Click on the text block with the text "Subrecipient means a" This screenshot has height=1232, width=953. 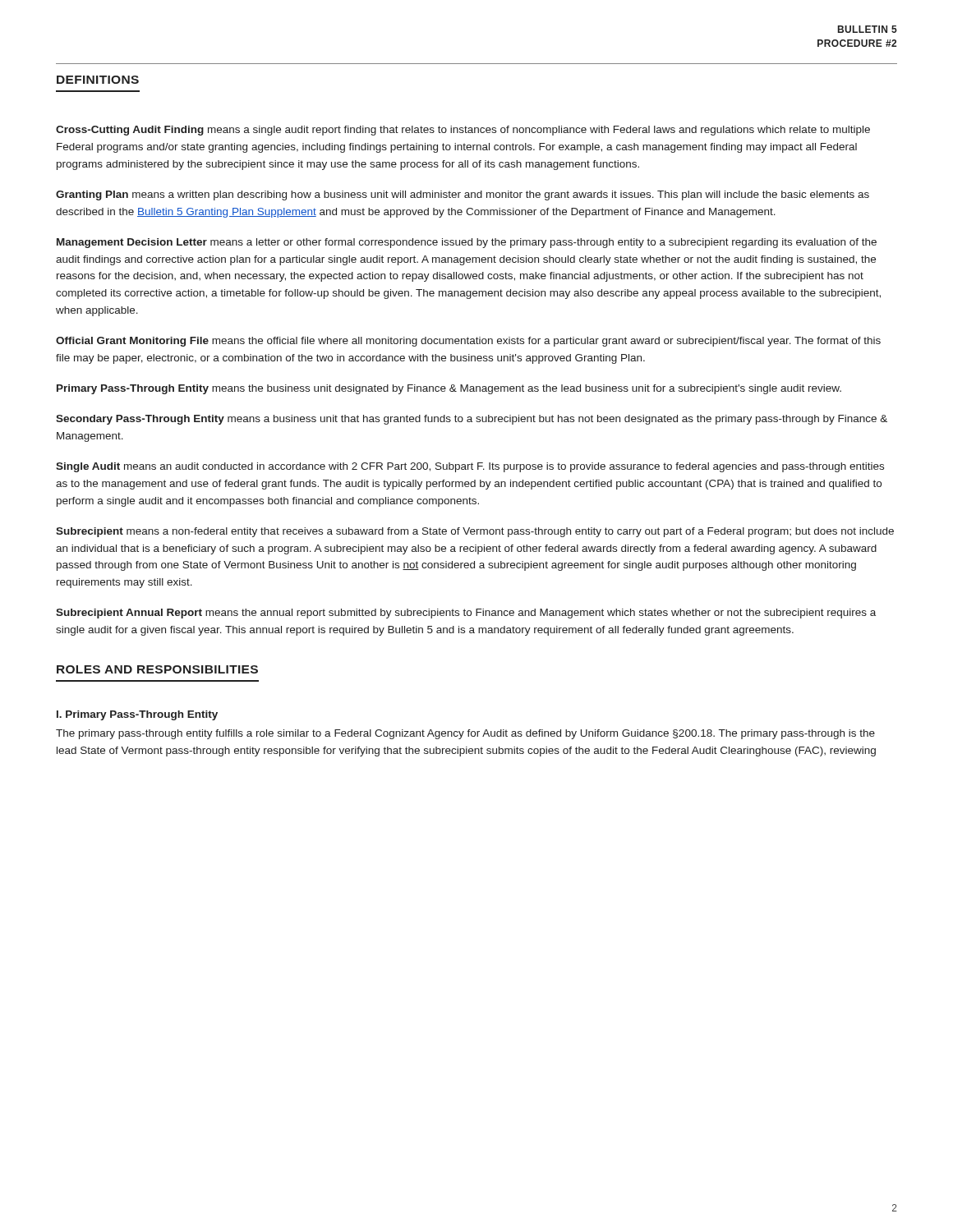(x=476, y=557)
